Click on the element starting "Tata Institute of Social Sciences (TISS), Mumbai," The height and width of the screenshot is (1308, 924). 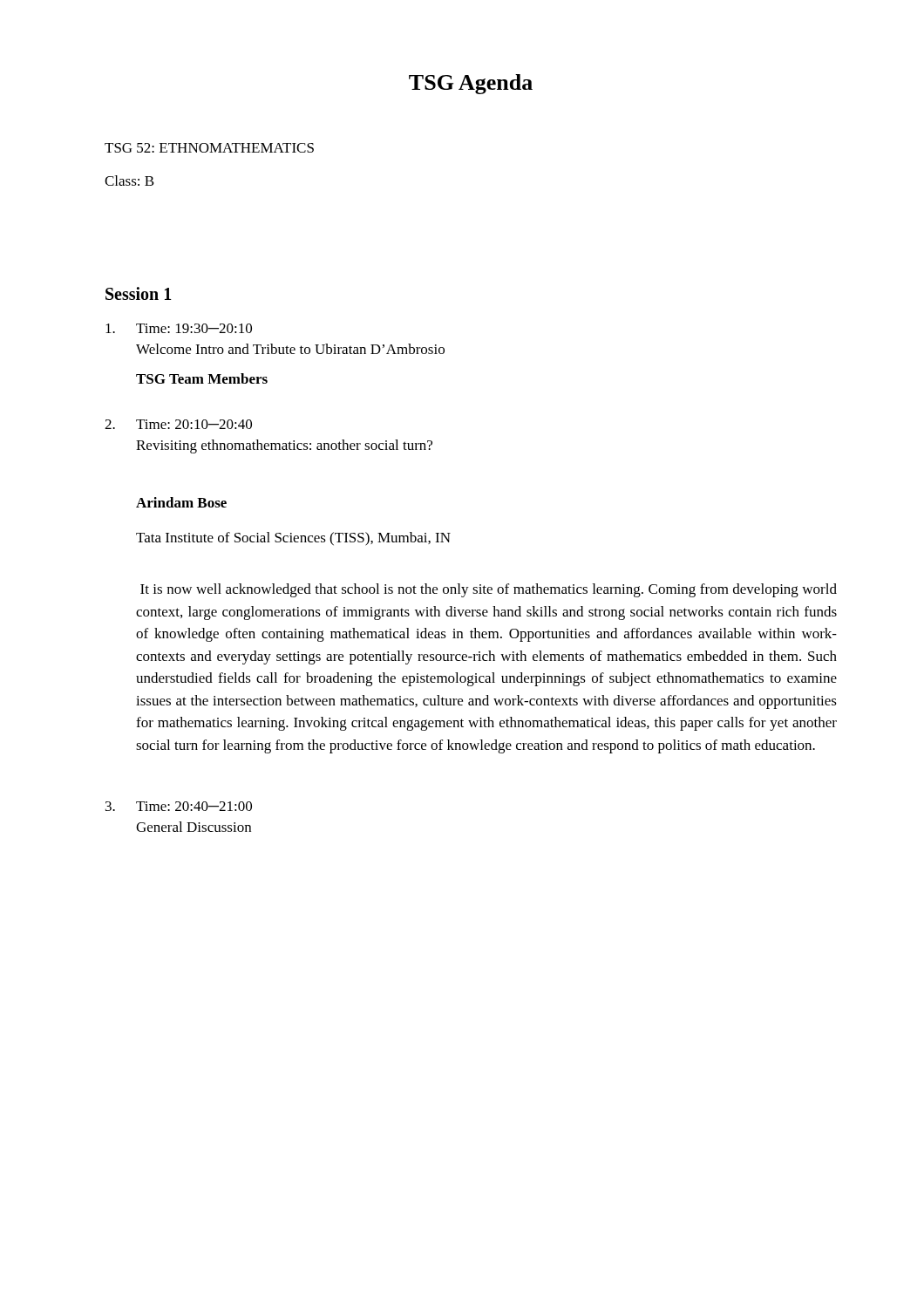tap(293, 538)
